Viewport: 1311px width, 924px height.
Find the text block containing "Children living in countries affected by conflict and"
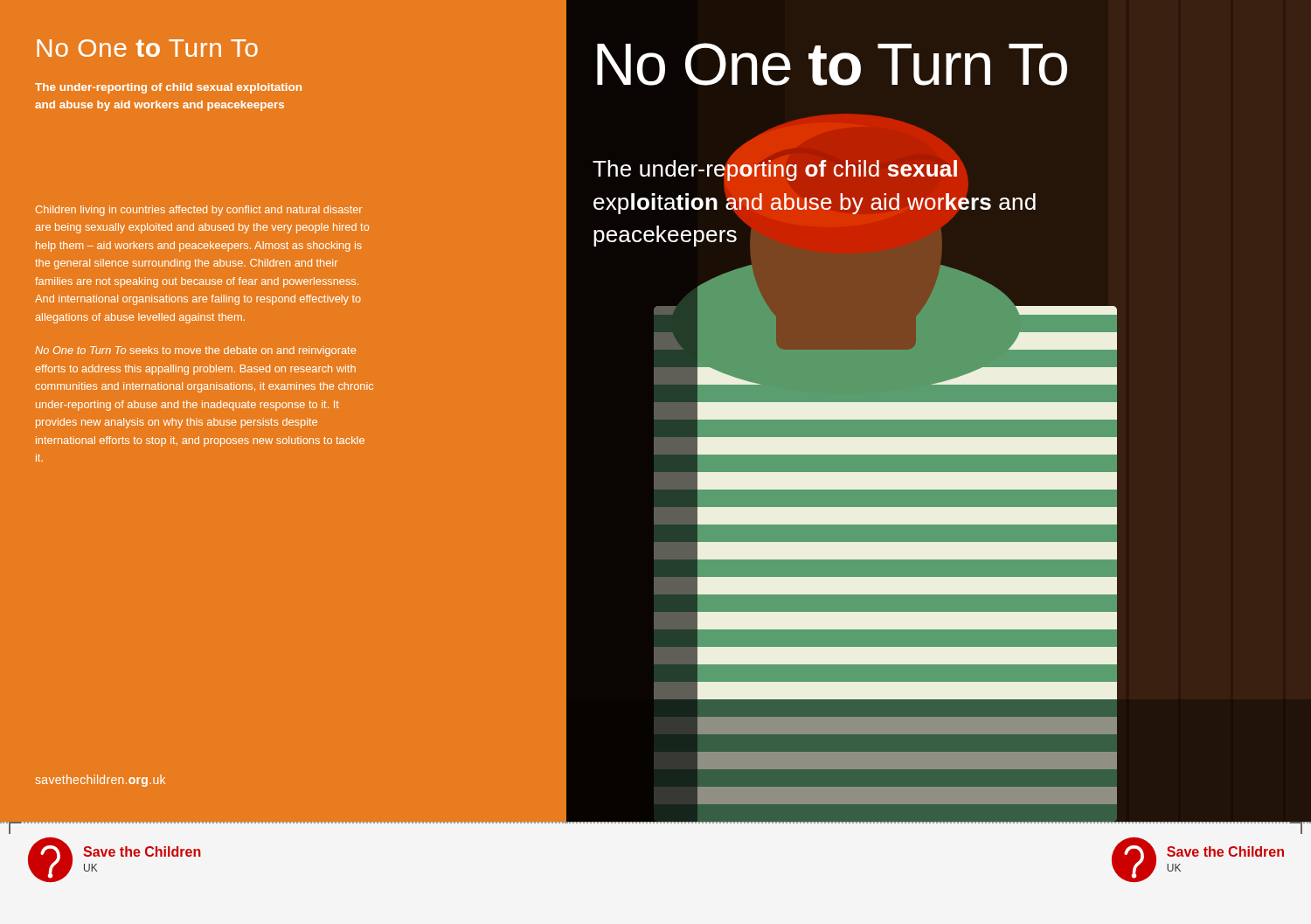coord(199,211)
